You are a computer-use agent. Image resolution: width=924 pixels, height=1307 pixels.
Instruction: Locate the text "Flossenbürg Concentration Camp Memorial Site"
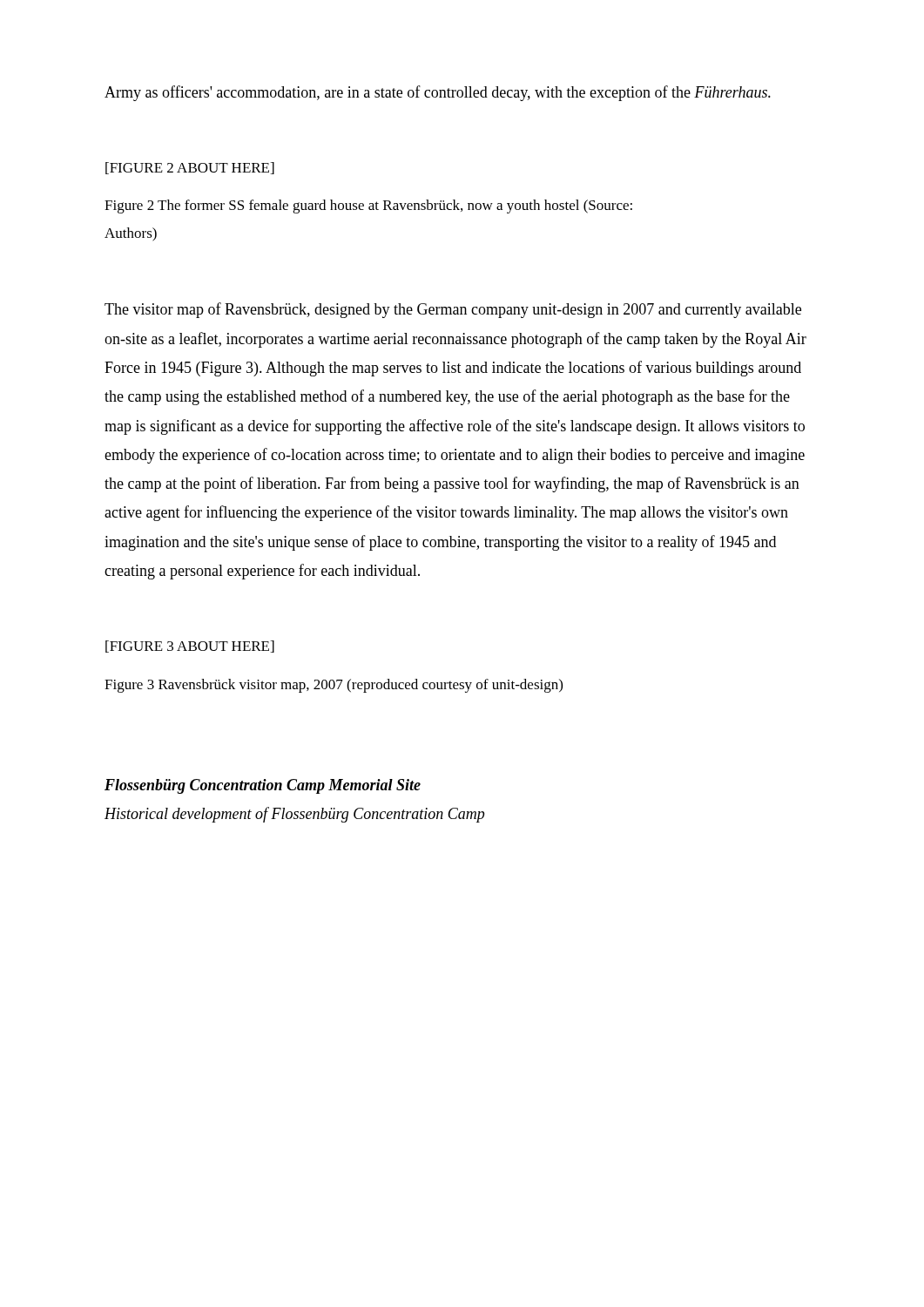click(263, 785)
